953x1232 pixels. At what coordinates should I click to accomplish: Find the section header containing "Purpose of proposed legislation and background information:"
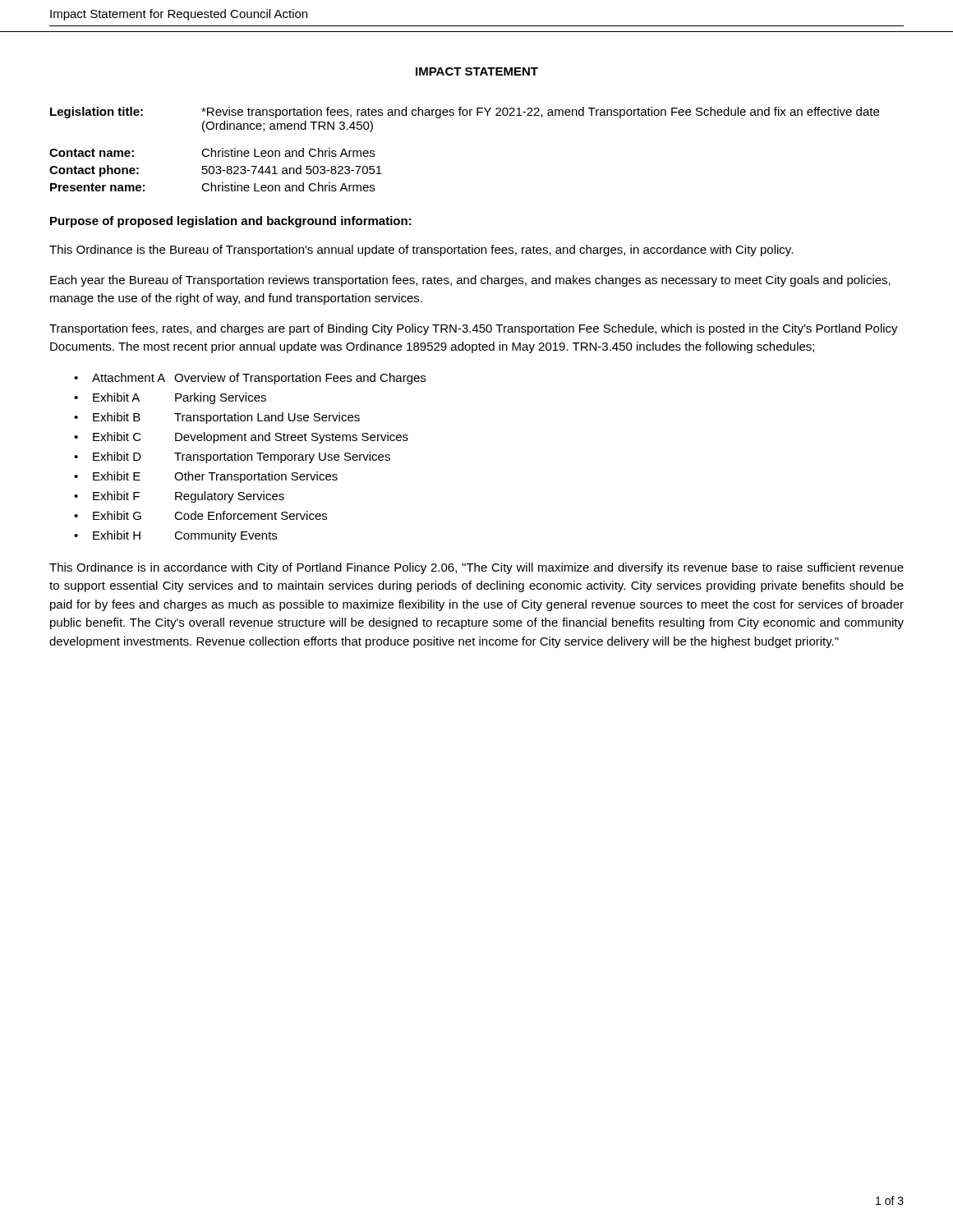point(231,221)
